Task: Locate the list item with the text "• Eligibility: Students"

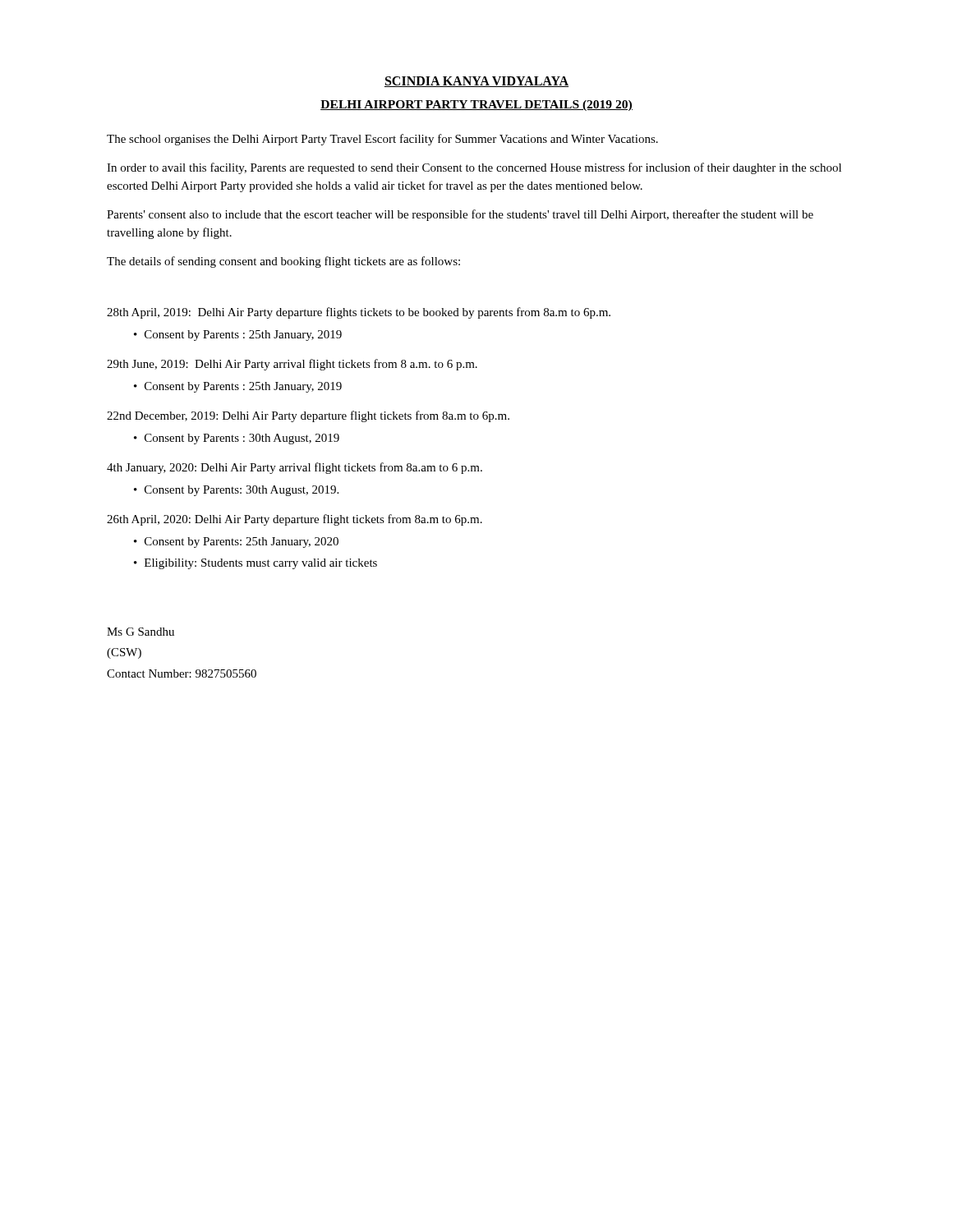Action: tap(255, 563)
